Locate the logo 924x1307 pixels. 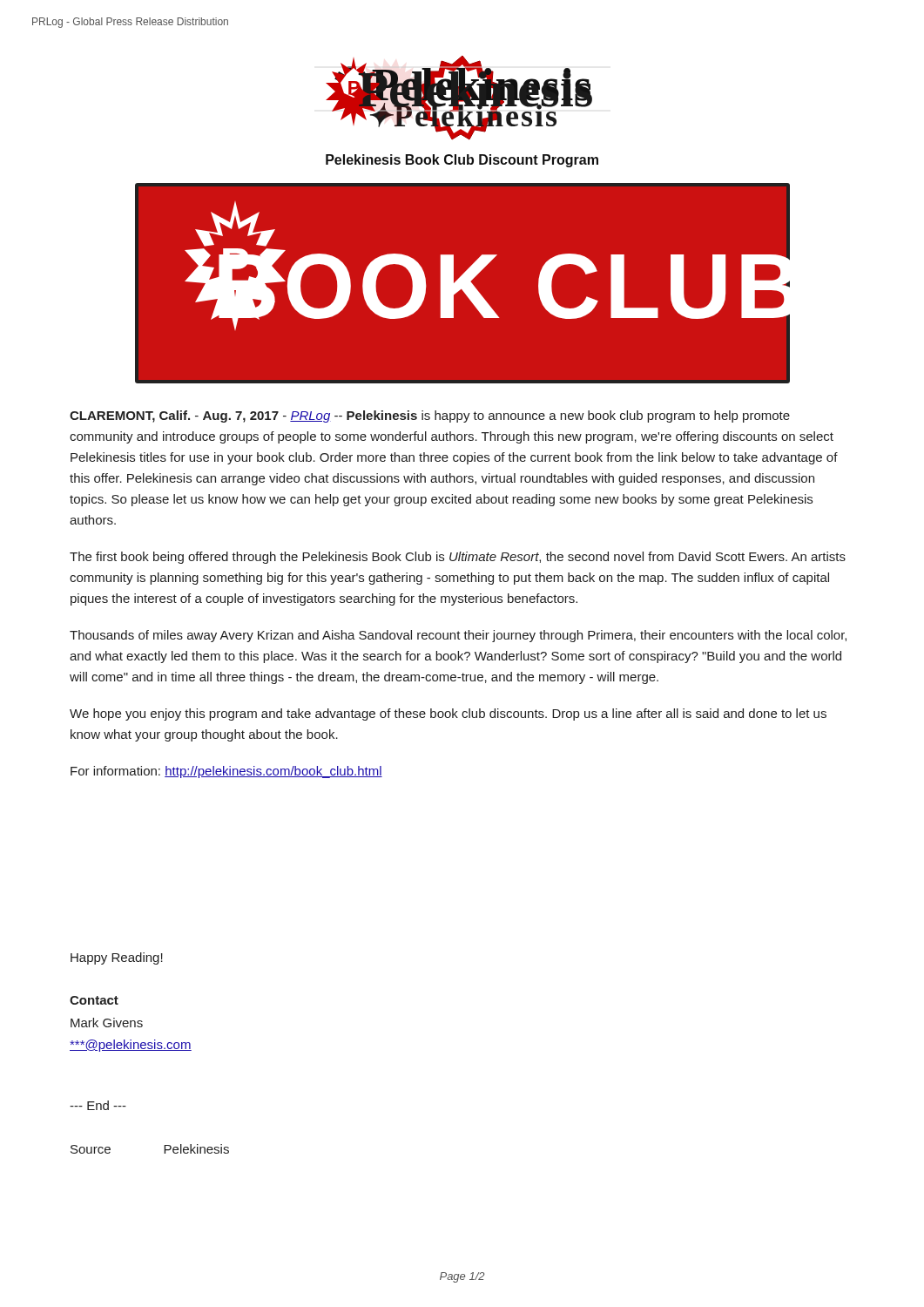462,97
